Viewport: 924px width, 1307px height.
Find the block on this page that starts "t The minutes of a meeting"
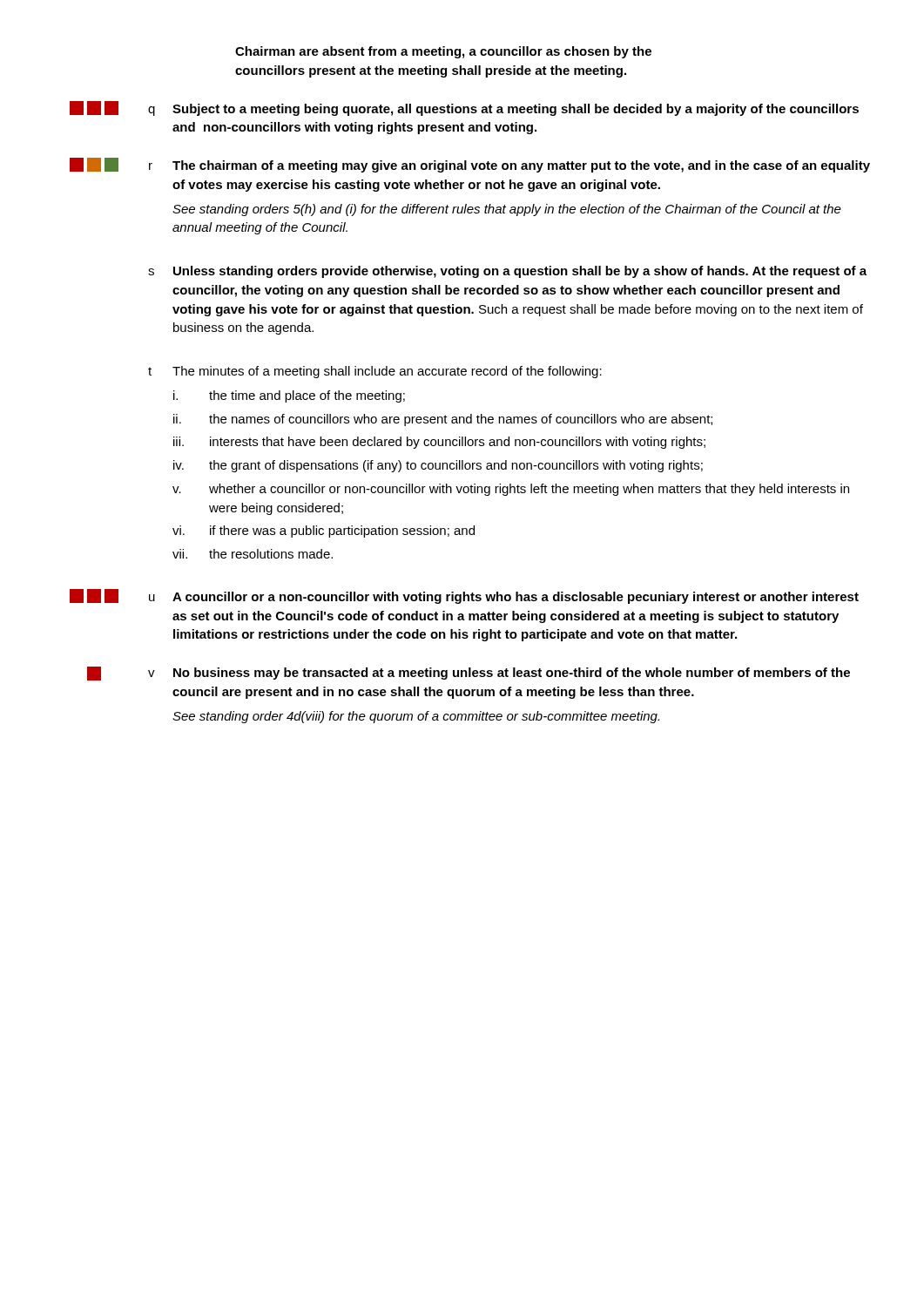[x=510, y=465]
